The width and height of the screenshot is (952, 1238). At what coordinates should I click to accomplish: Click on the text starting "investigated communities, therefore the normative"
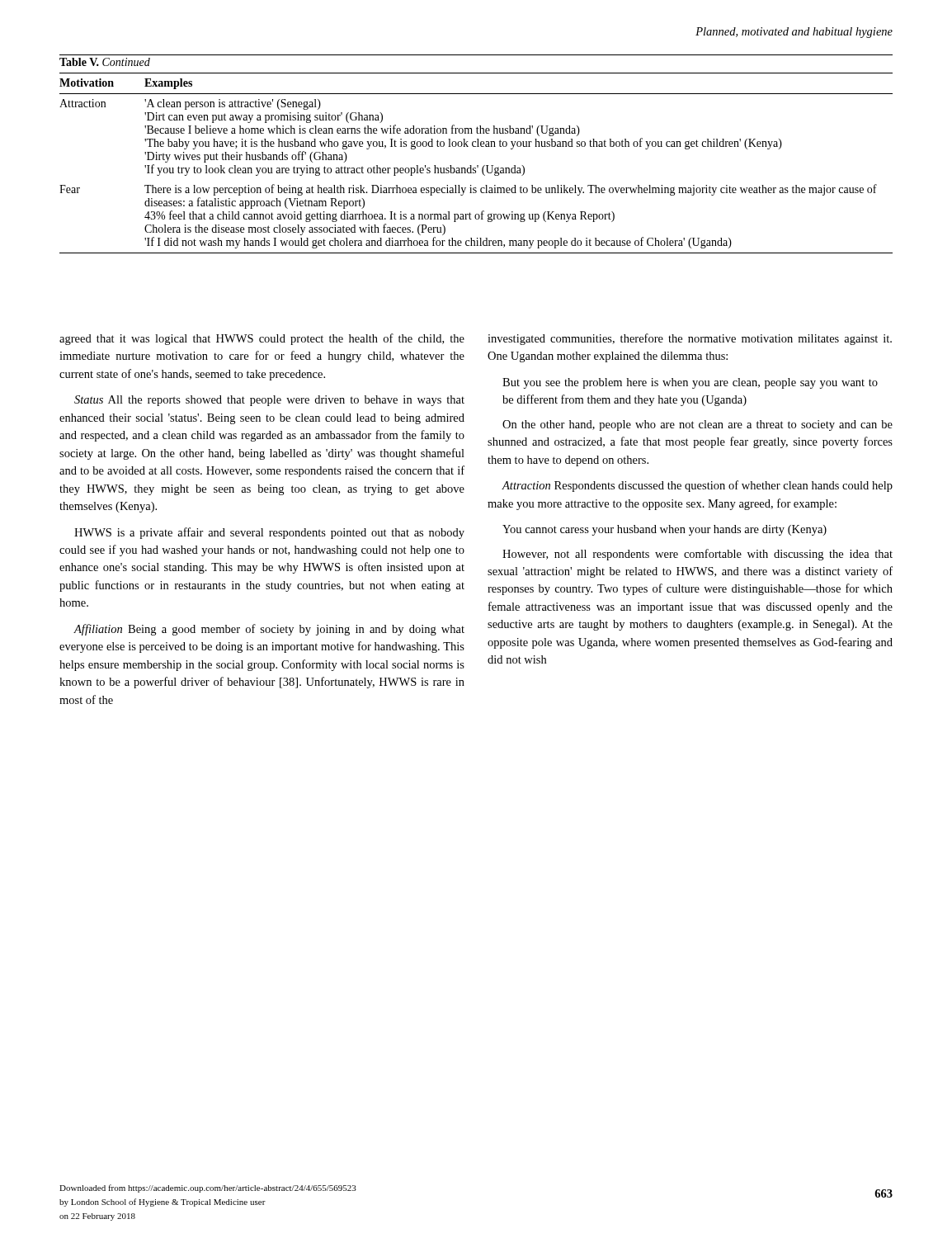690,348
